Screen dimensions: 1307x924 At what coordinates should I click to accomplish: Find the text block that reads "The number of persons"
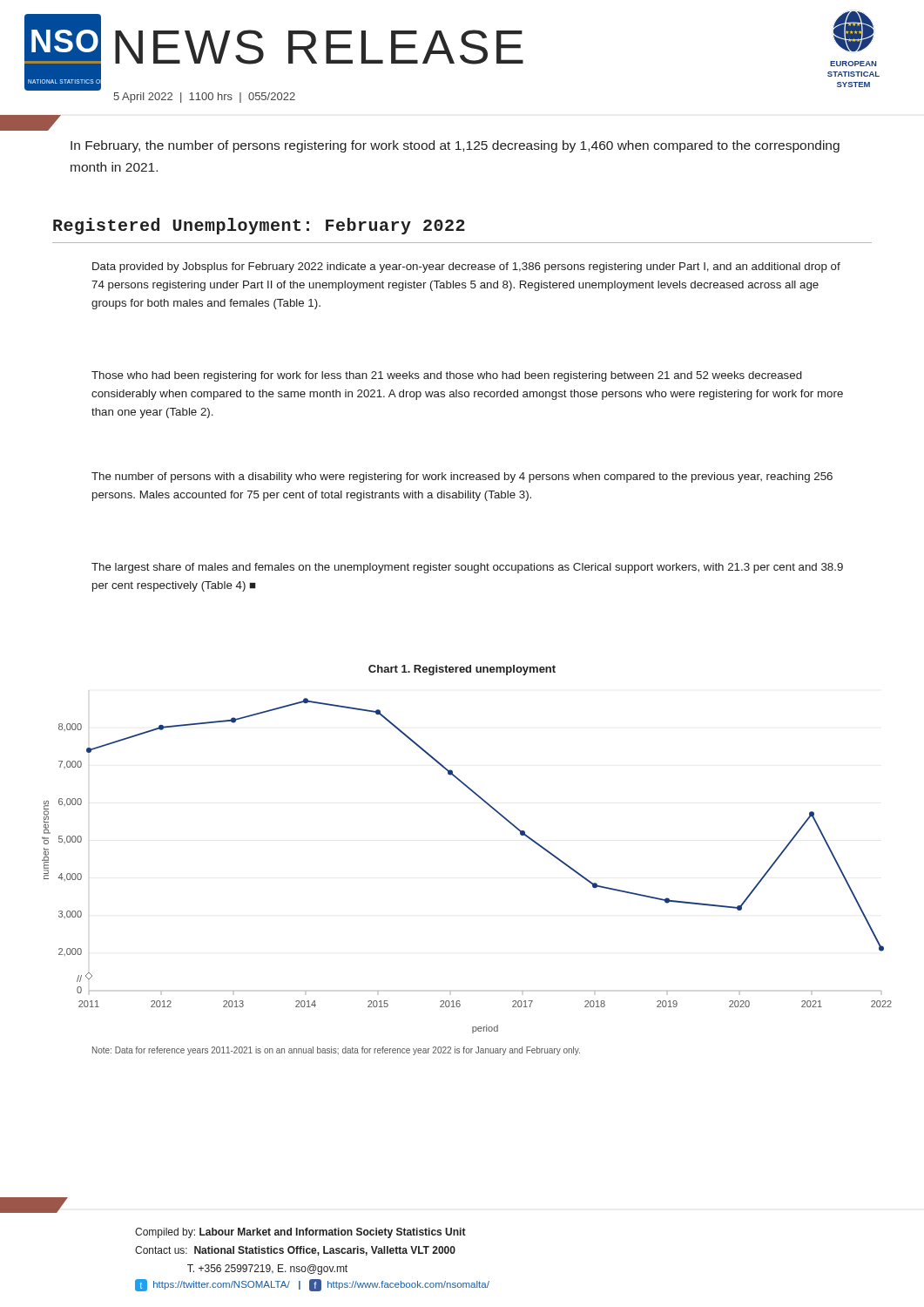[x=462, y=485]
